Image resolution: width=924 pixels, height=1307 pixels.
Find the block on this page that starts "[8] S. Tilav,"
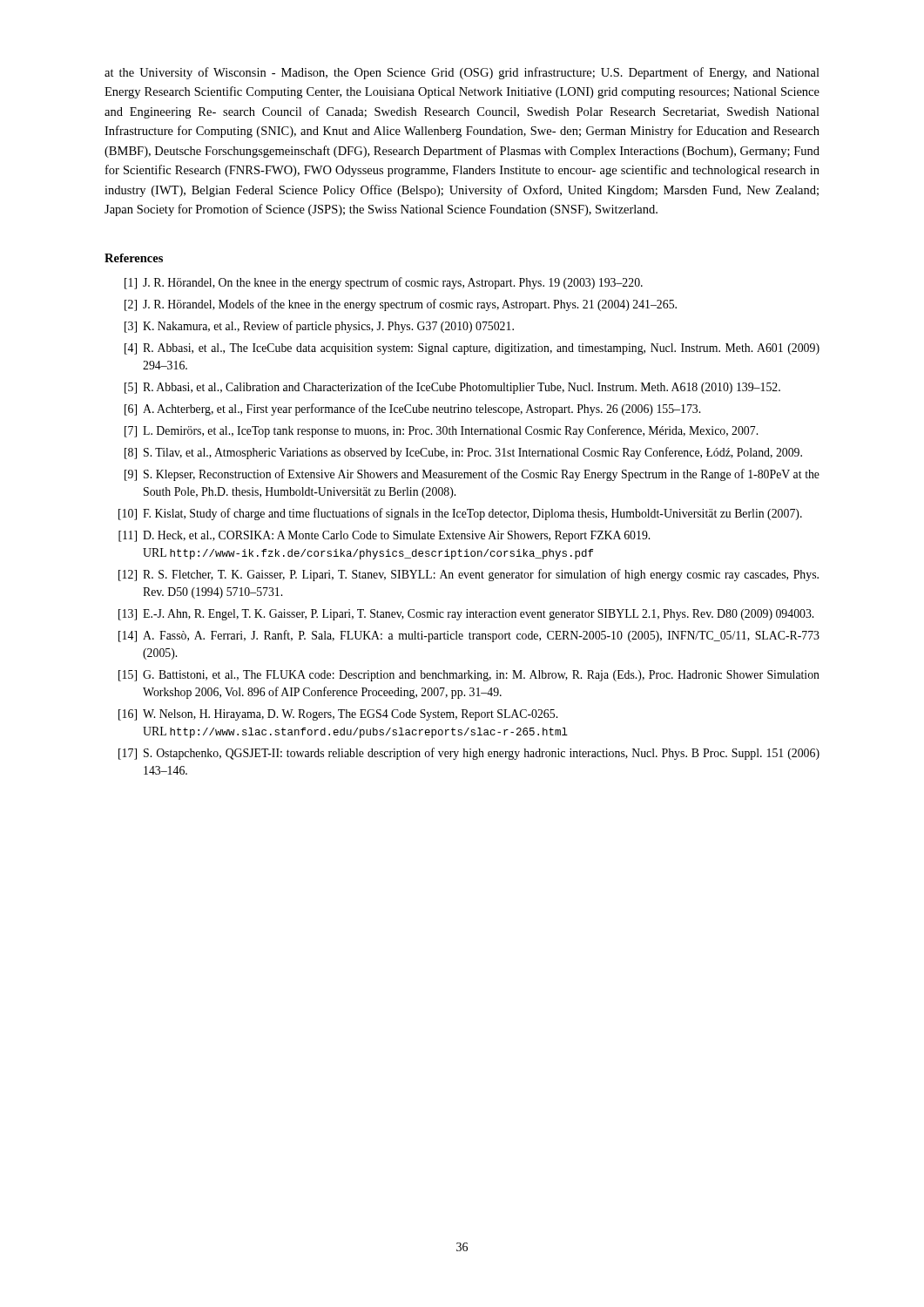coord(462,453)
